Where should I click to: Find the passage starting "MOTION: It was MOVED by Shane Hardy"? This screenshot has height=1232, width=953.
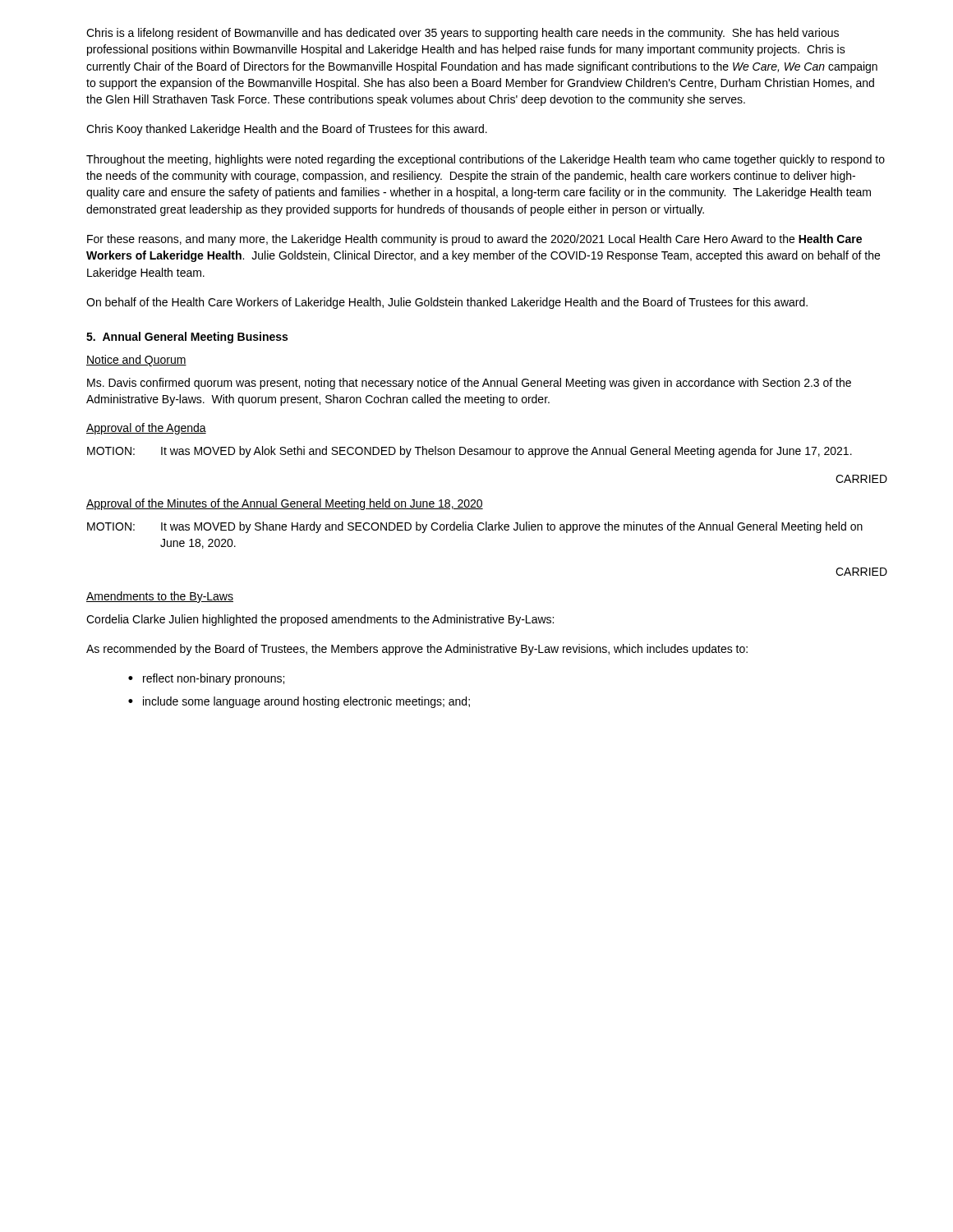(x=487, y=535)
